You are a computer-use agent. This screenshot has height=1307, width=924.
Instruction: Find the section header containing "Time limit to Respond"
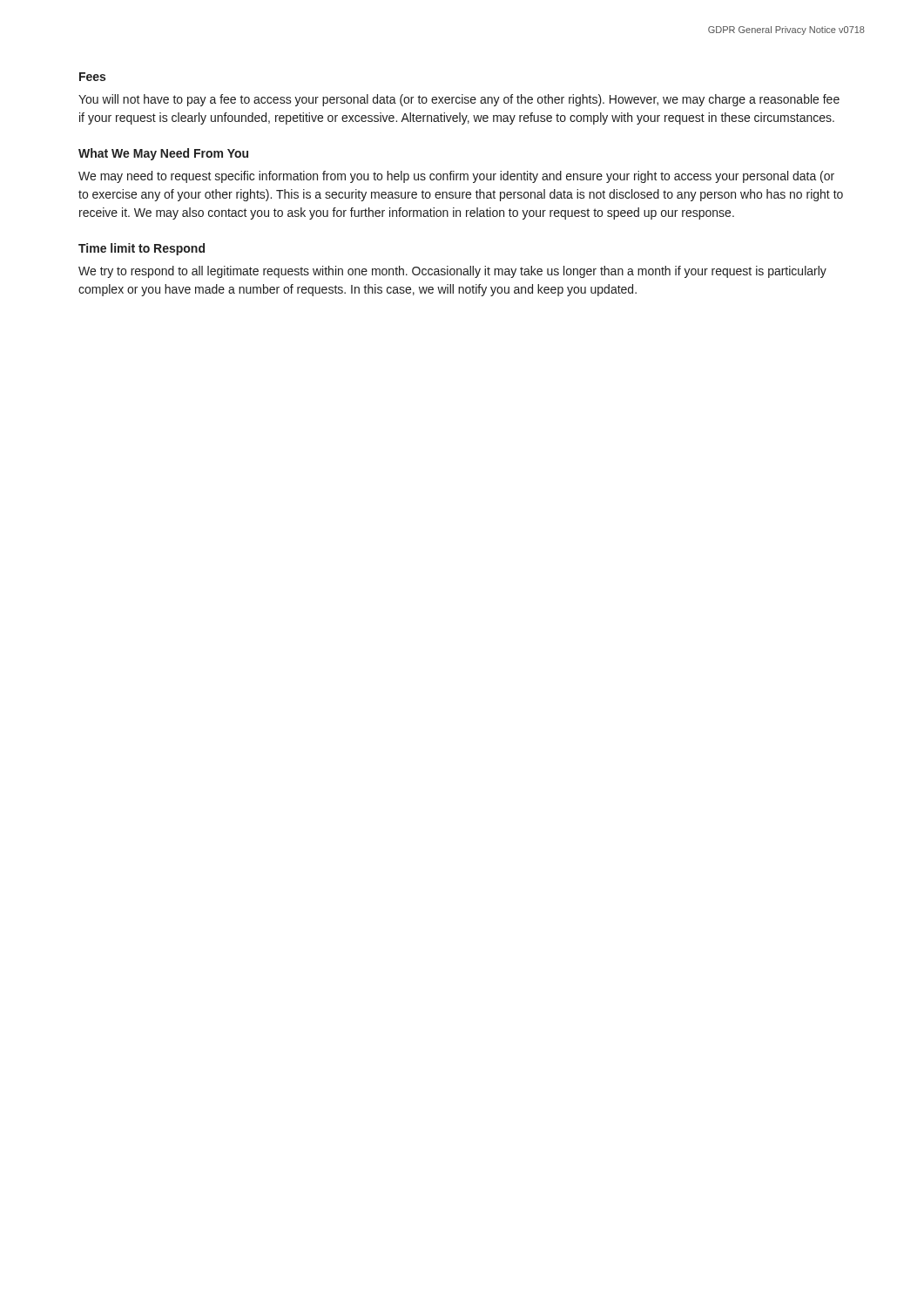pyautogui.click(x=142, y=248)
